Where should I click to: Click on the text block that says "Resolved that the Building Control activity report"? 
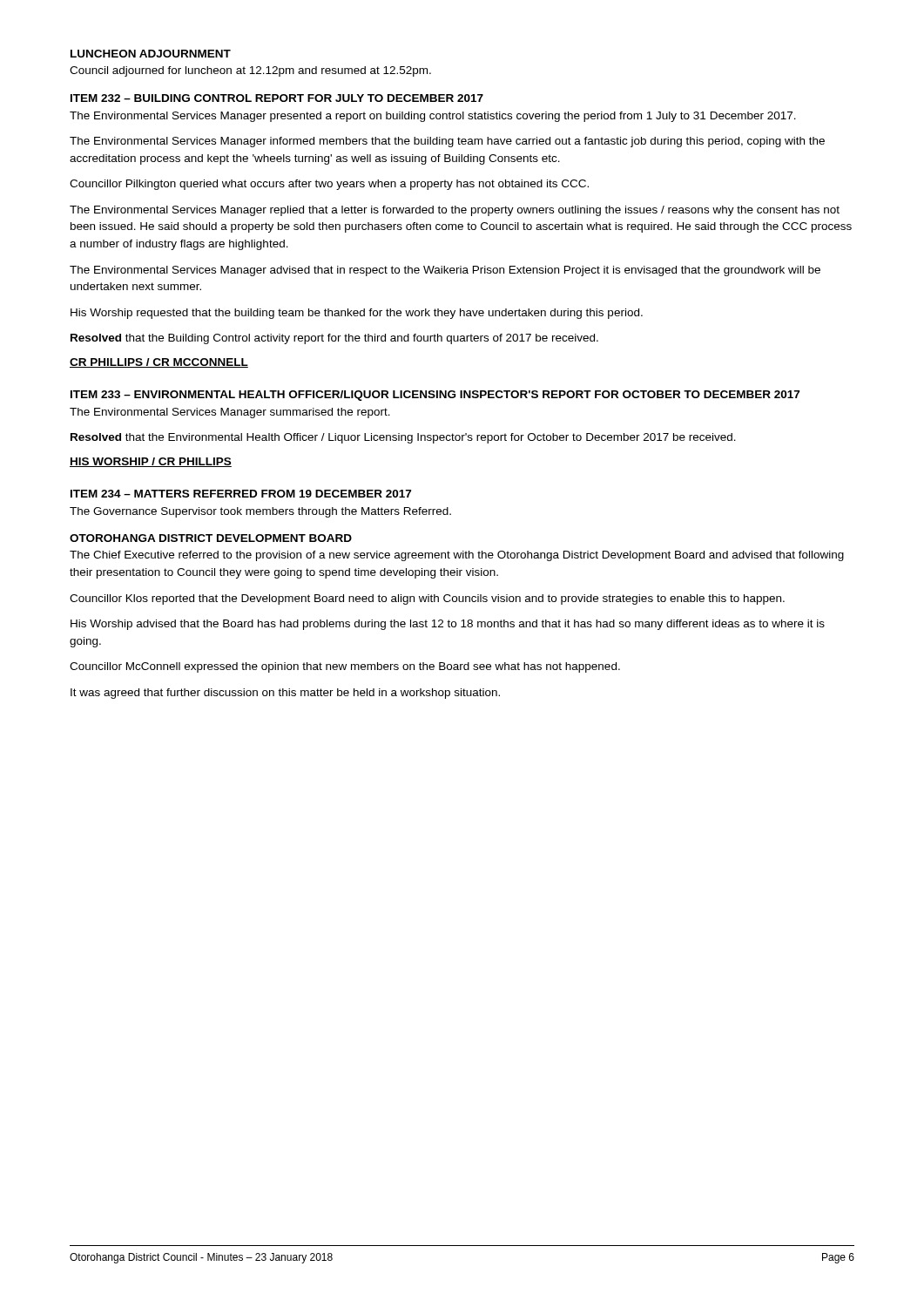coord(462,338)
